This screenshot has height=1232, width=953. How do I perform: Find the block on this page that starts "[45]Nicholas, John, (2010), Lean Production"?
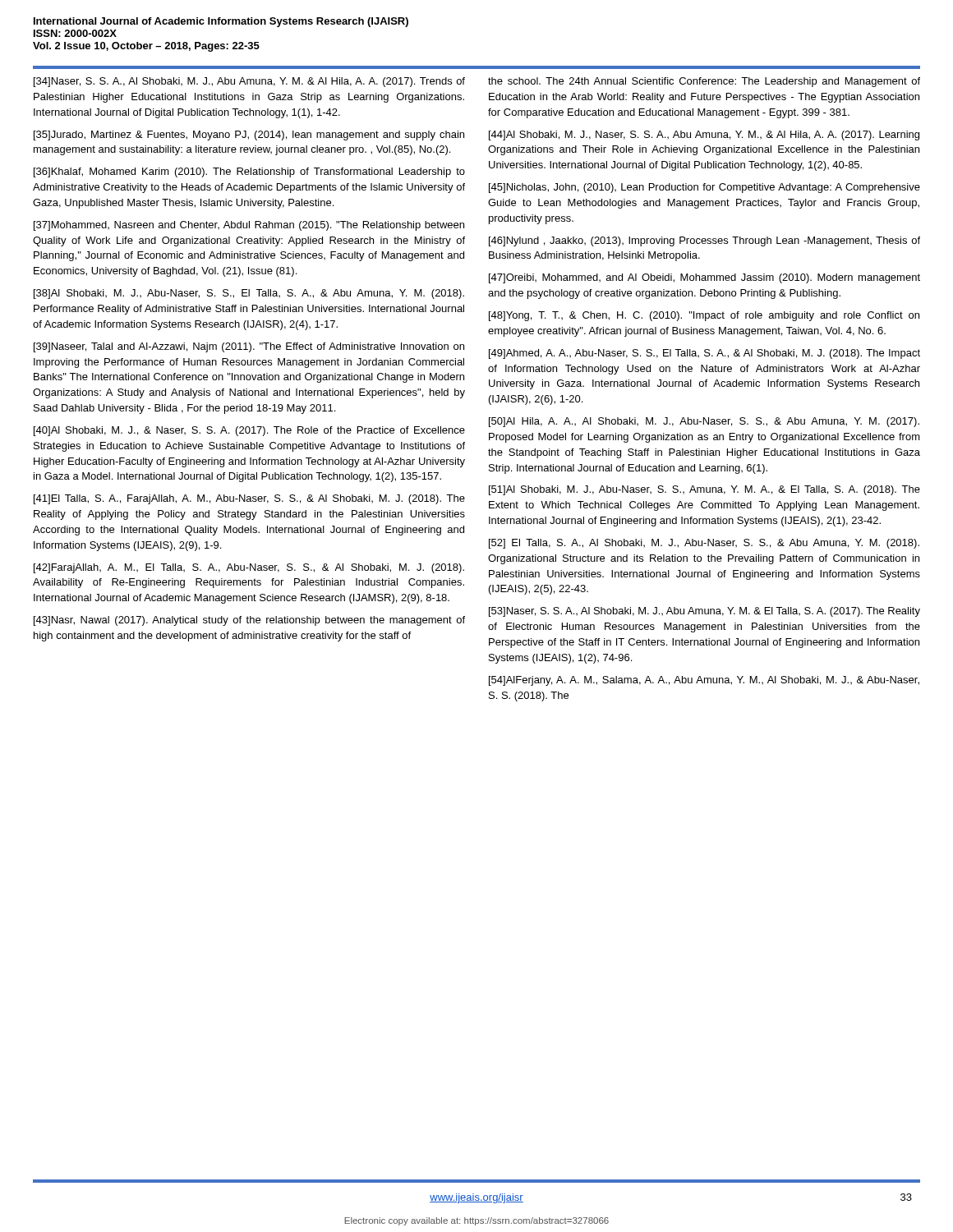coord(704,202)
